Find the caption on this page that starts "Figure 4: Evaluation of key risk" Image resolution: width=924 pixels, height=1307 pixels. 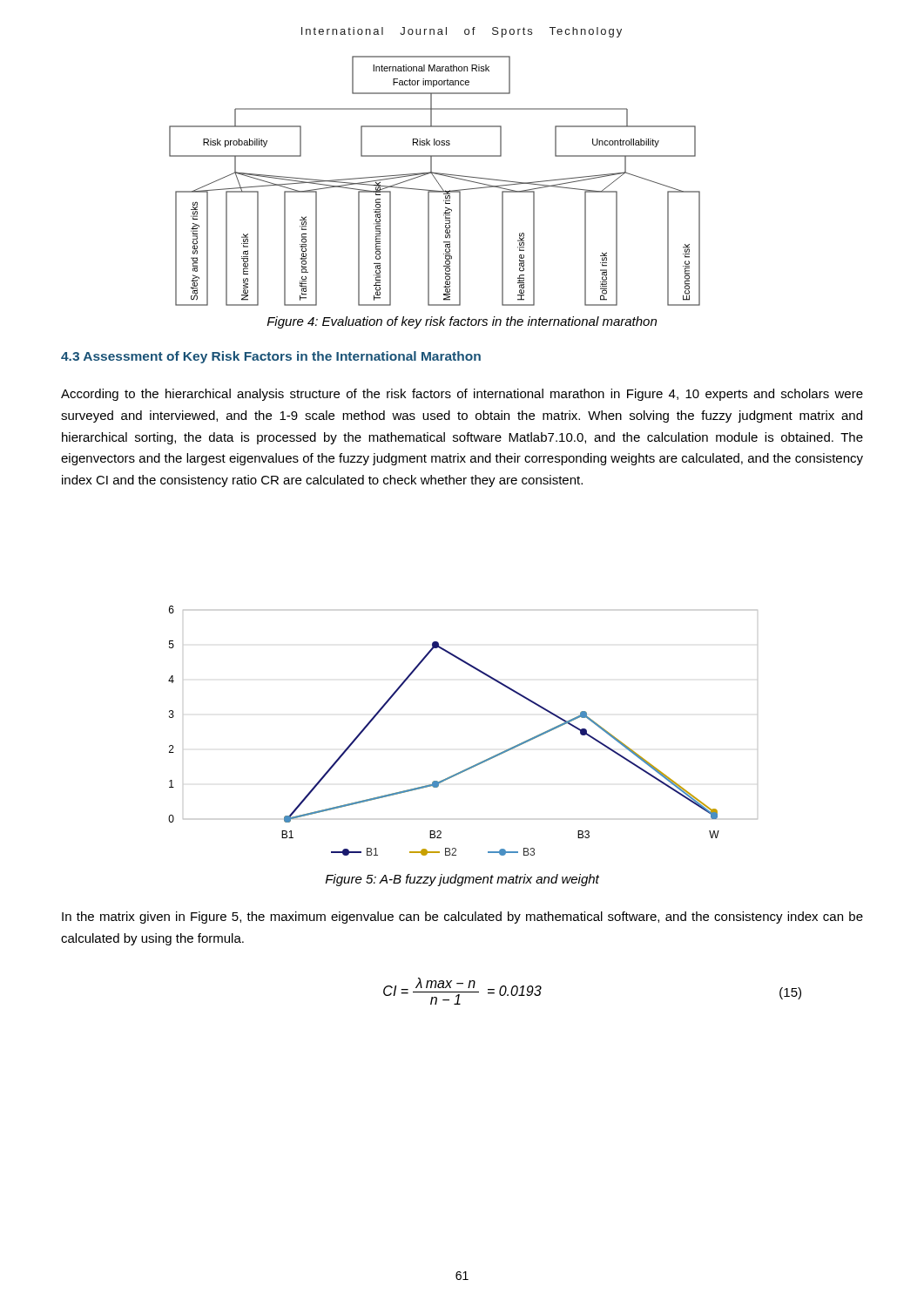point(462,321)
